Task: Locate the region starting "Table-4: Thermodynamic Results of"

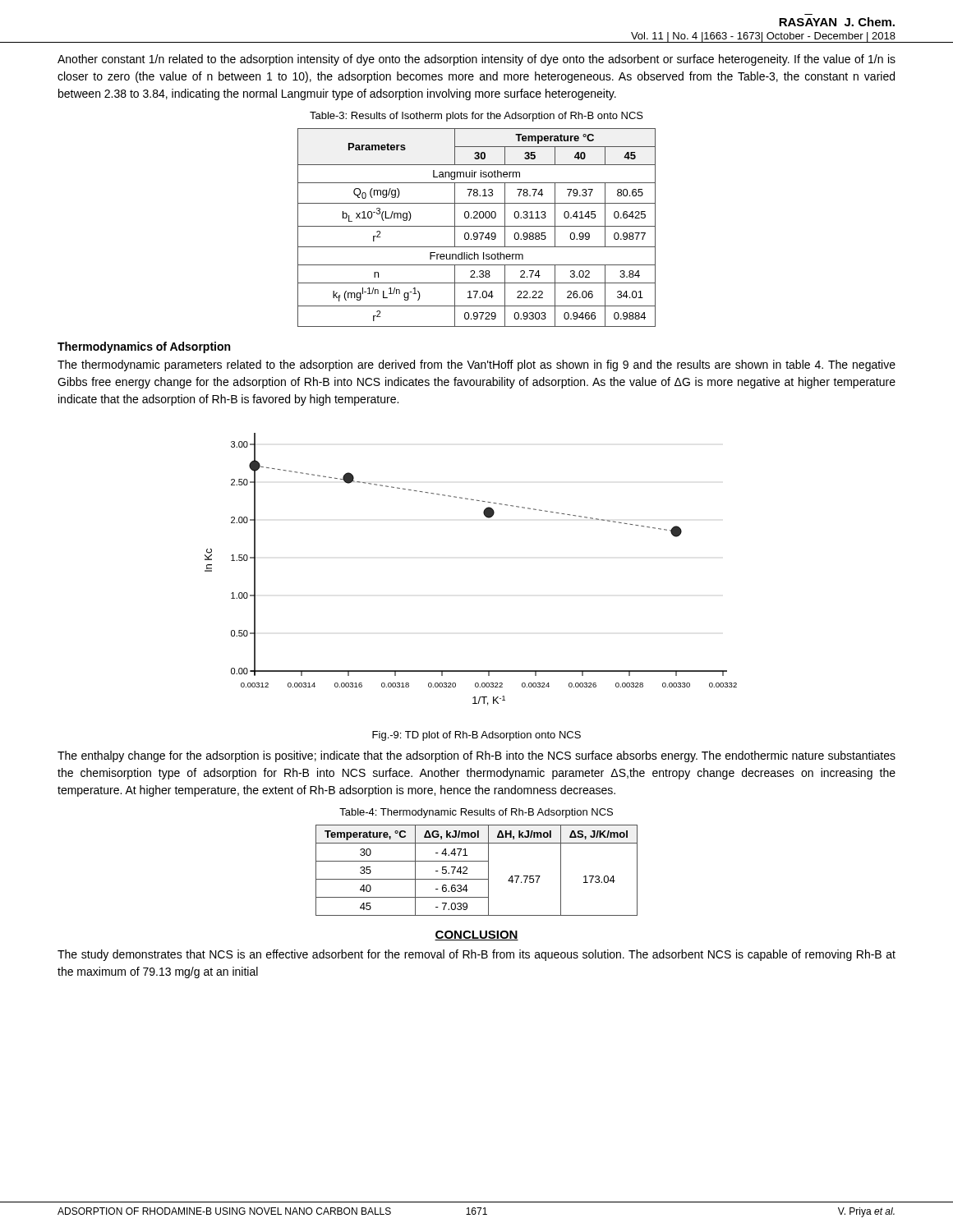Action: (x=476, y=812)
